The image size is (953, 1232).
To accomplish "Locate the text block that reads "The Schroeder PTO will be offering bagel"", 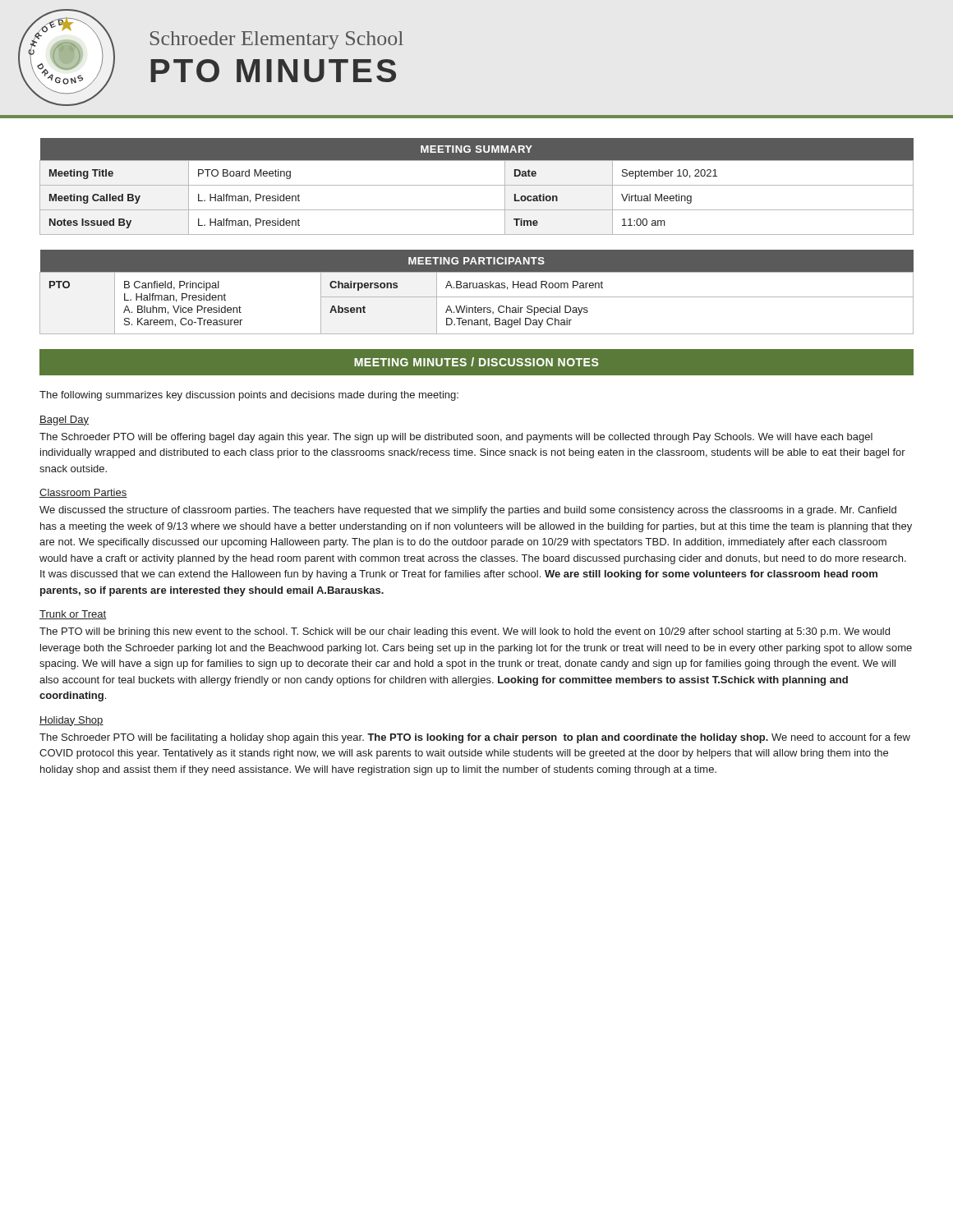I will coord(472,452).
